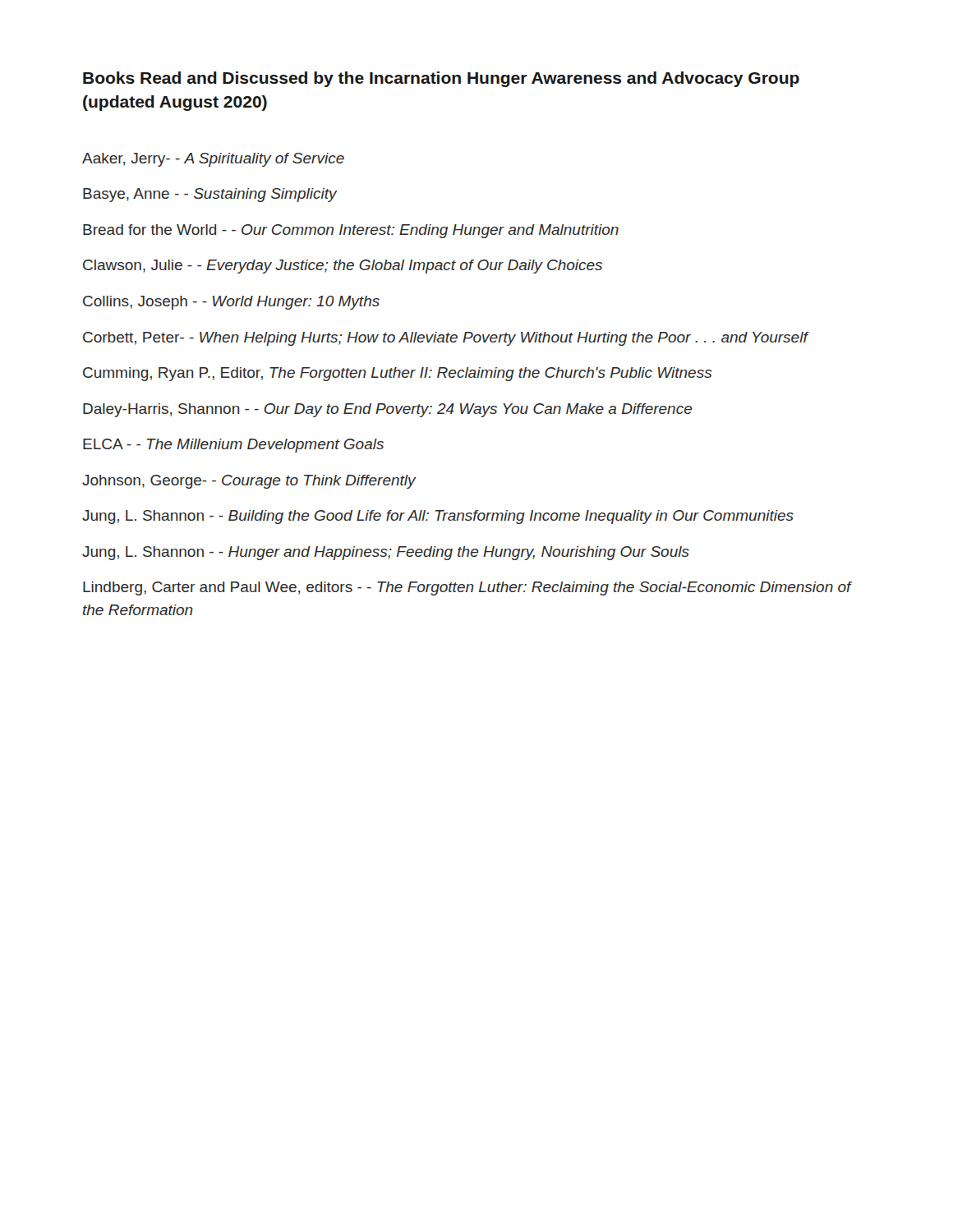Locate the list item containing "Corbett, Peter- - When Helping Hurts; How"
Image resolution: width=953 pixels, height=1232 pixels.
tap(445, 337)
